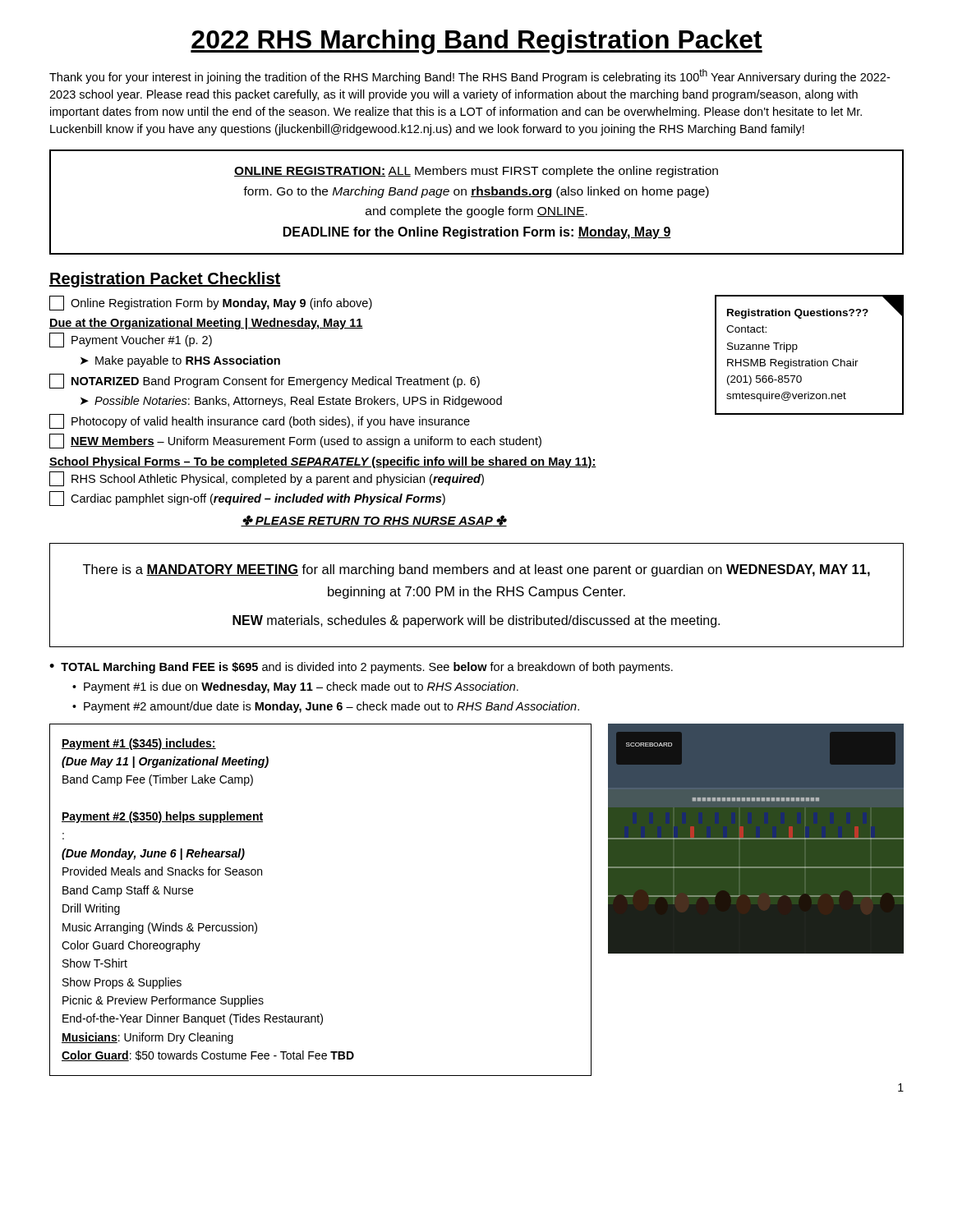The height and width of the screenshot is (1232, 953).
Task: Locate the list item that says "Due at the Organizational Meeting | Wednesday, May"
Action: [x=206, y=323]
